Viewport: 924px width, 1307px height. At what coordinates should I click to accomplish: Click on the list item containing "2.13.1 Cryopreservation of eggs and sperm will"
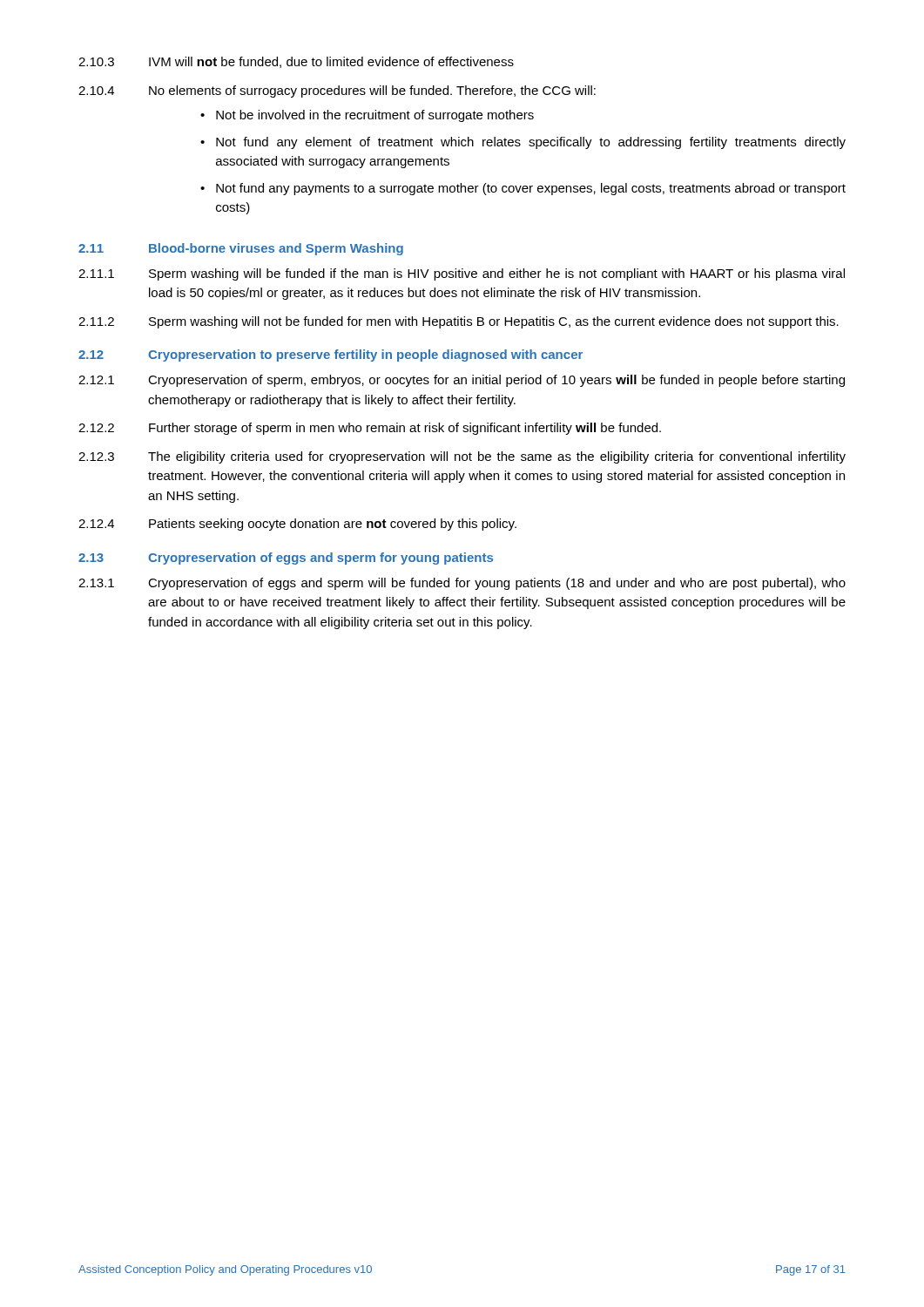(x=462, y=602)
